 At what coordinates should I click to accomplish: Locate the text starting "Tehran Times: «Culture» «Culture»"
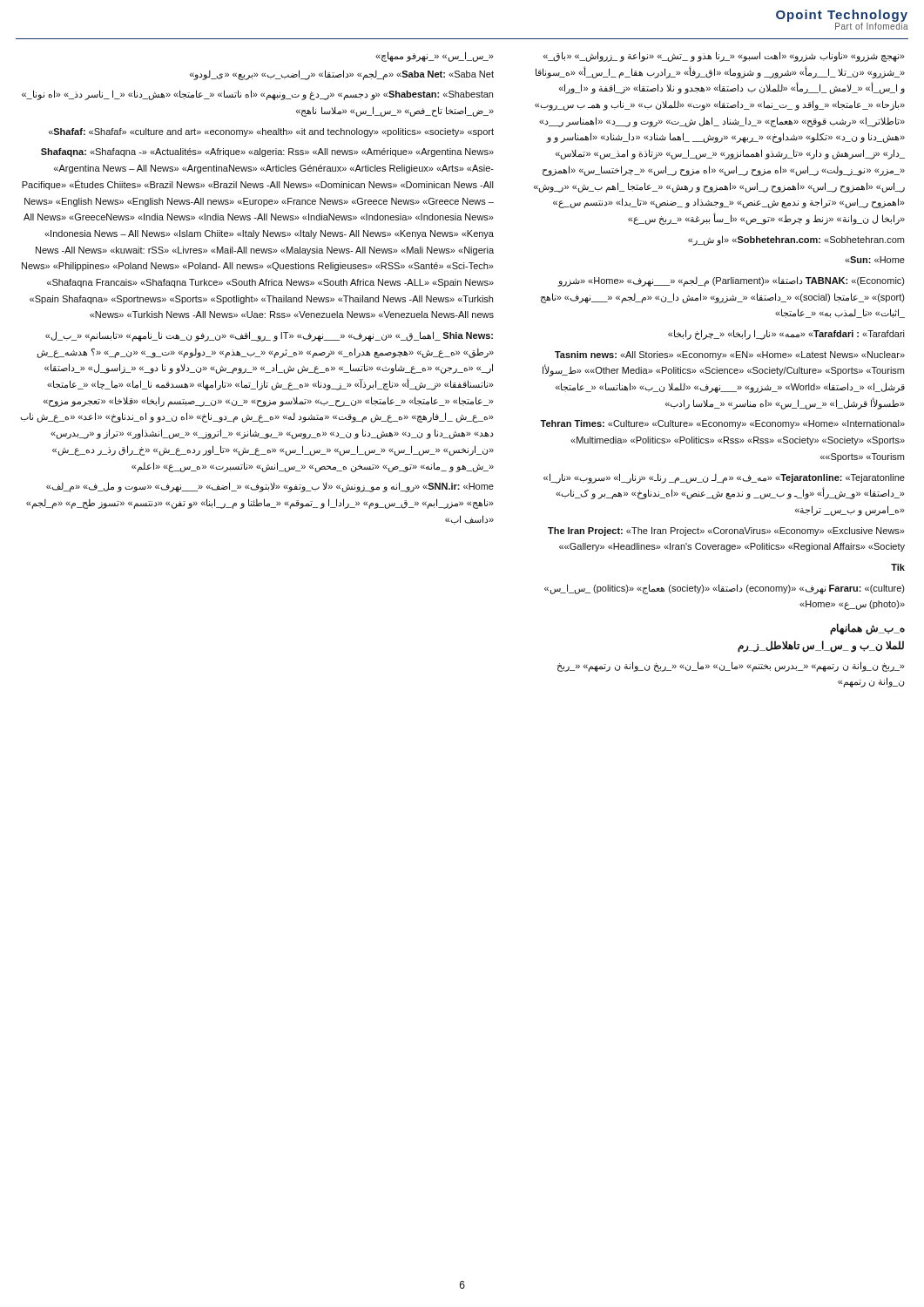(x=718, y=440)
